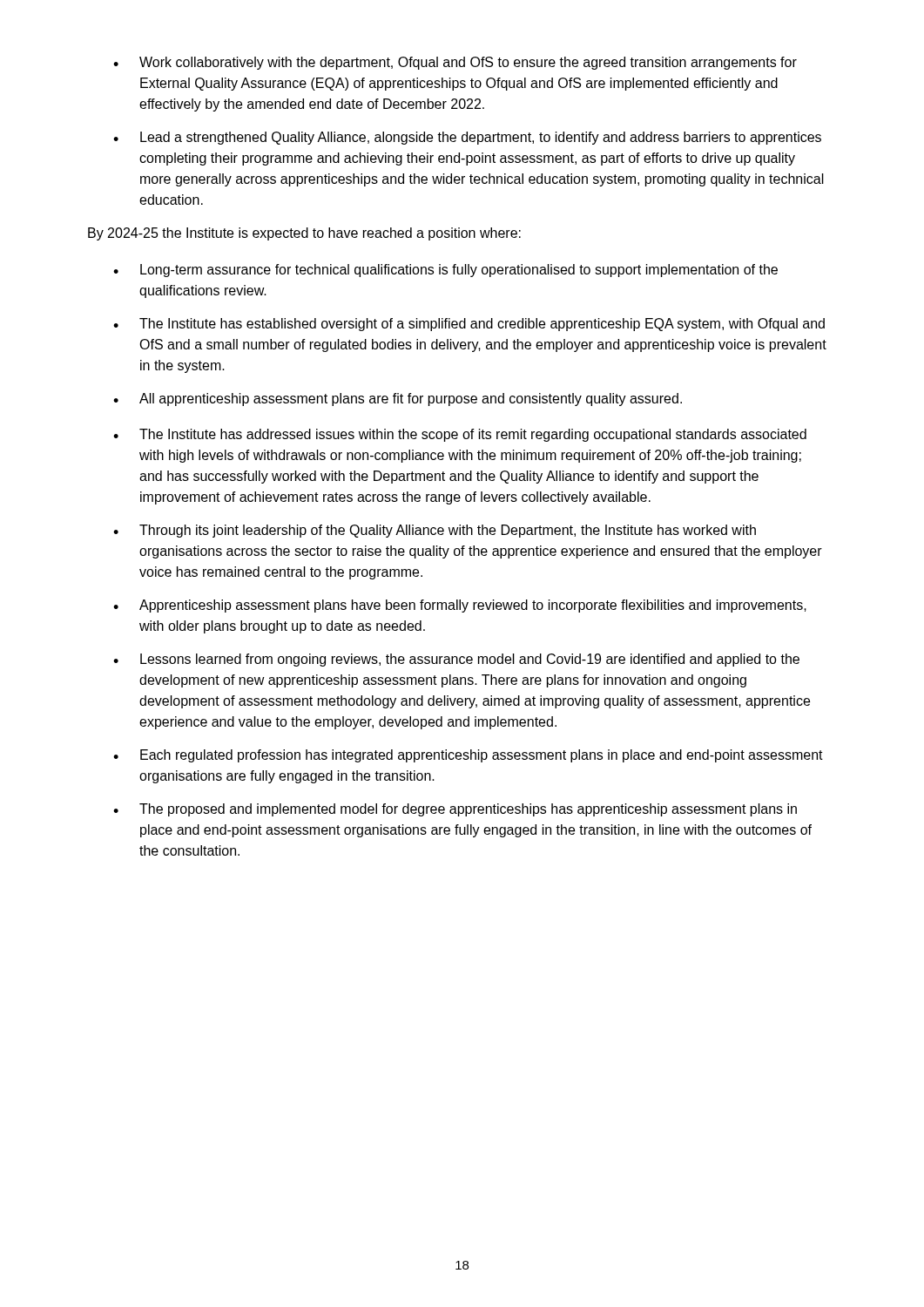Find the region starting "• Apprenticeship assessment"

coord(471,616)
